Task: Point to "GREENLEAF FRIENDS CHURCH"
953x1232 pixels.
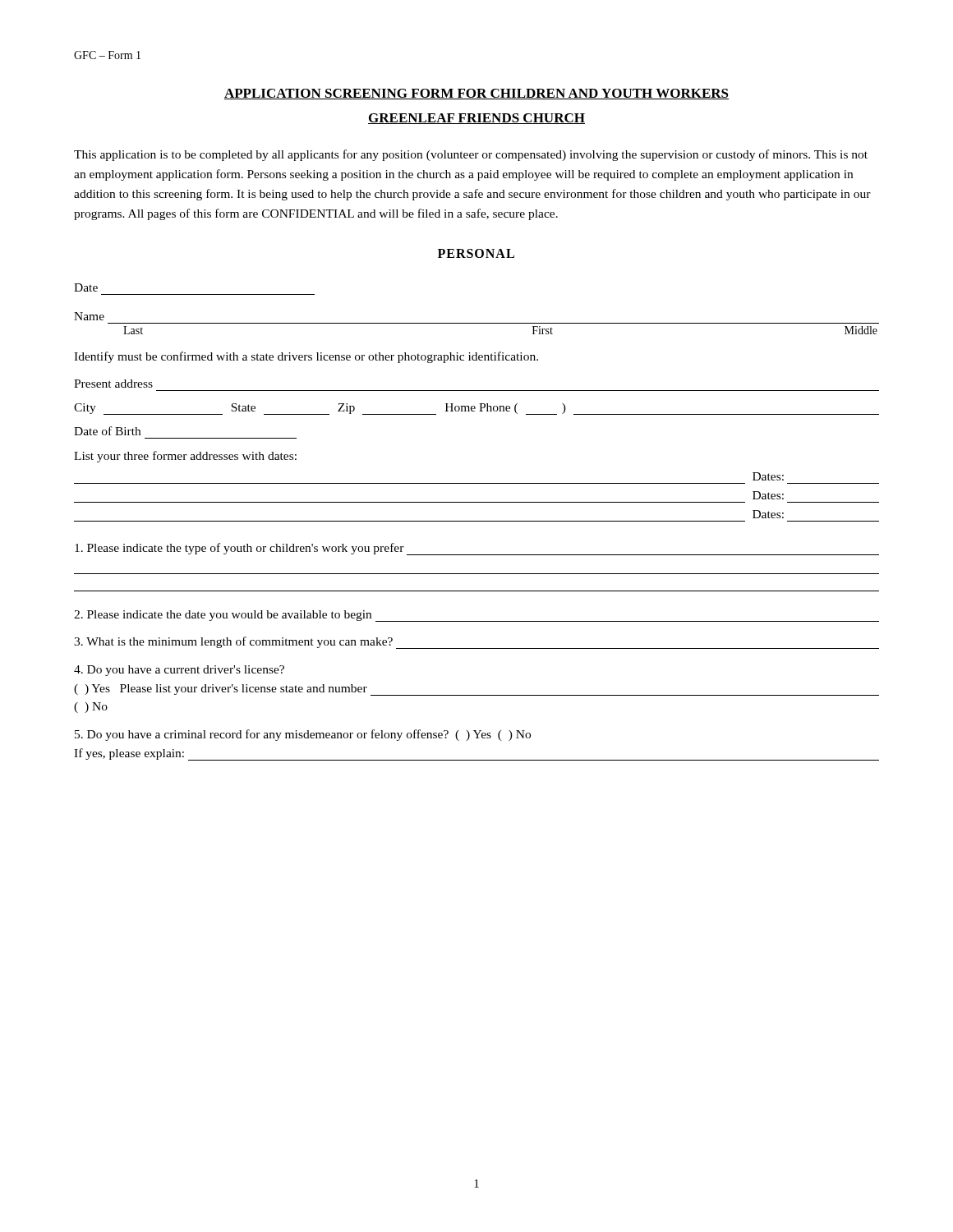Action: pyautogui.click(x=476, y=118)
